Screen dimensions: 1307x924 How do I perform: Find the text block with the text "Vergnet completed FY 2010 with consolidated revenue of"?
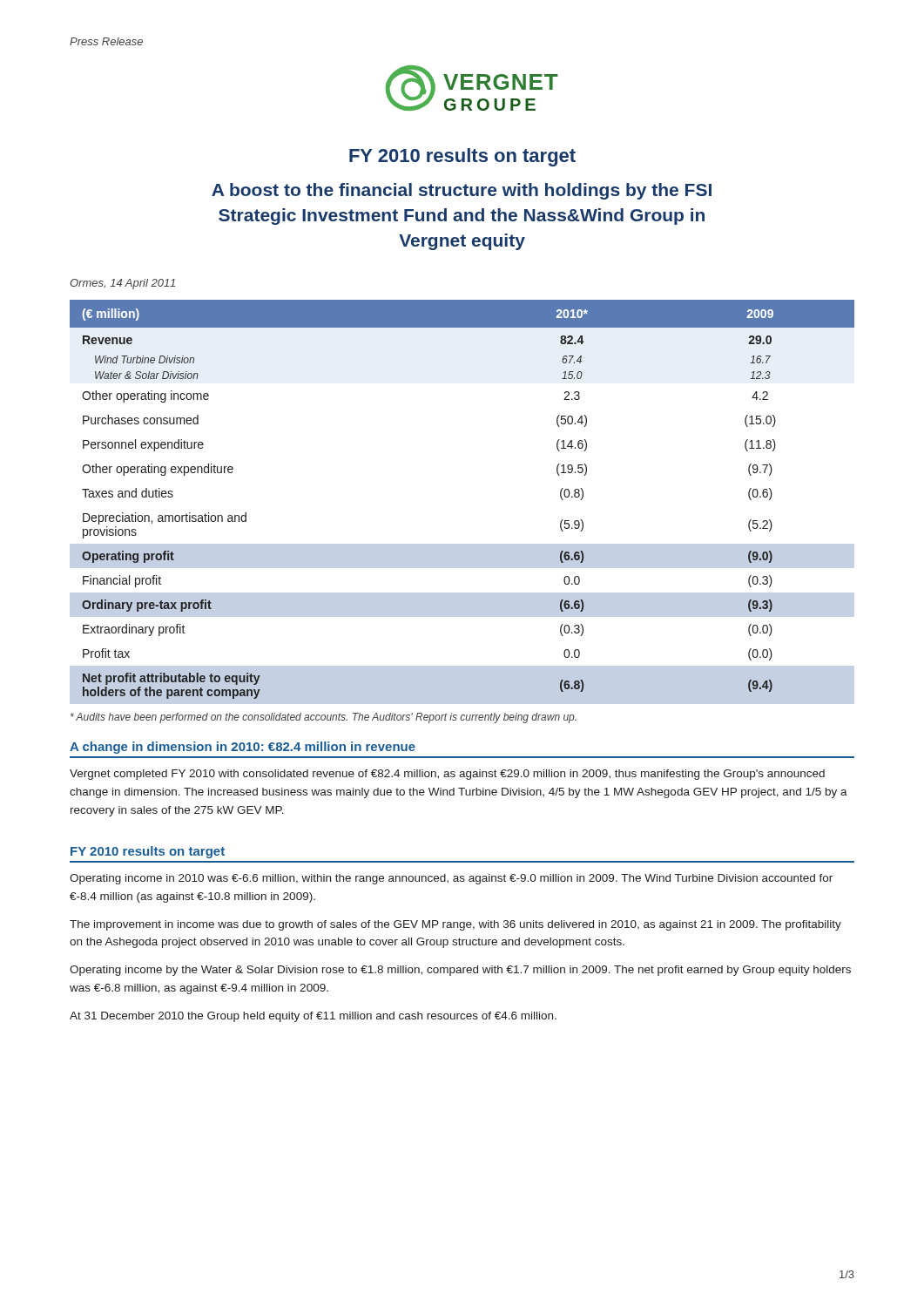pyautogui.click(x=458, y=791)
